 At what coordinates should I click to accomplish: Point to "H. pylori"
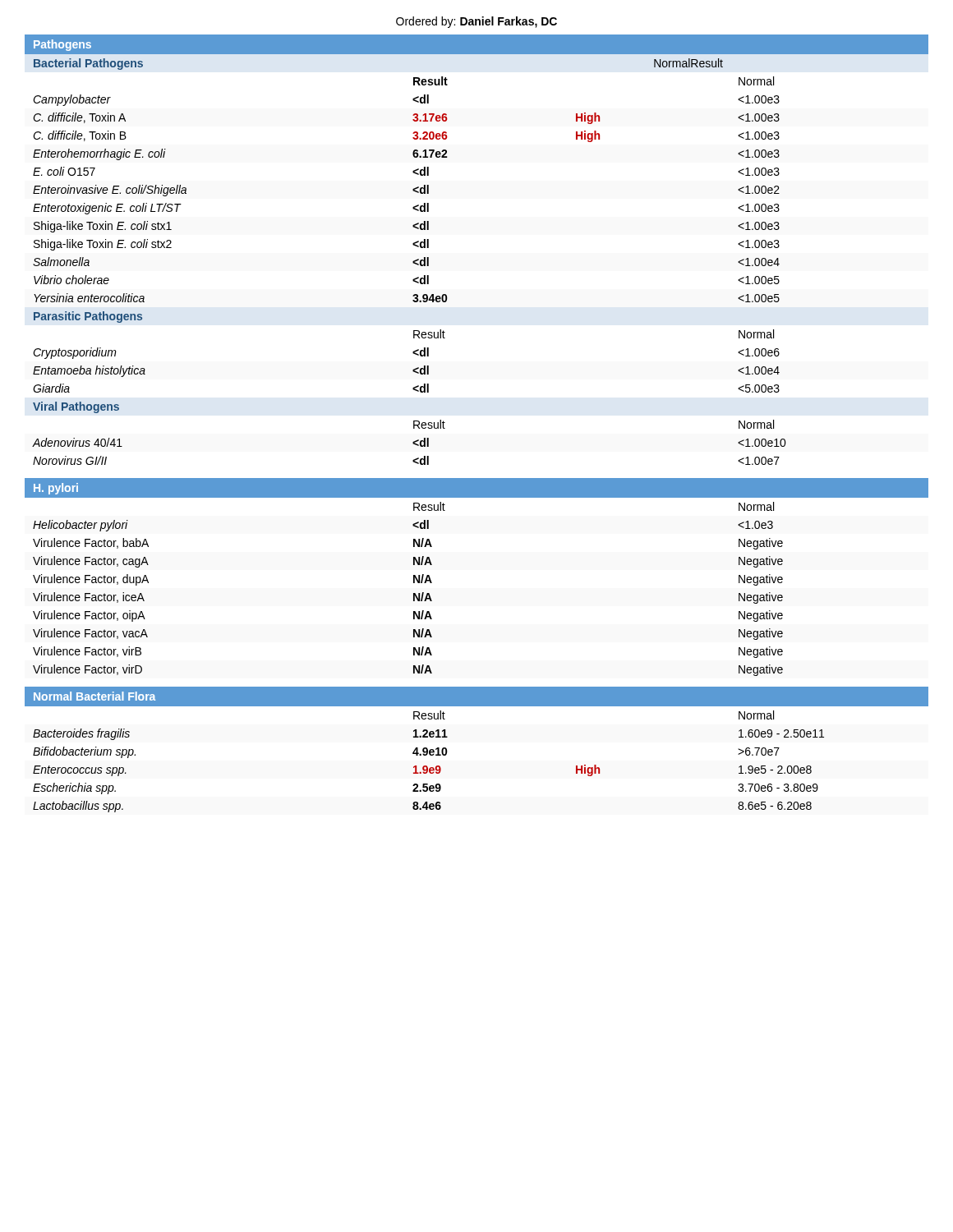click(56, 488)
